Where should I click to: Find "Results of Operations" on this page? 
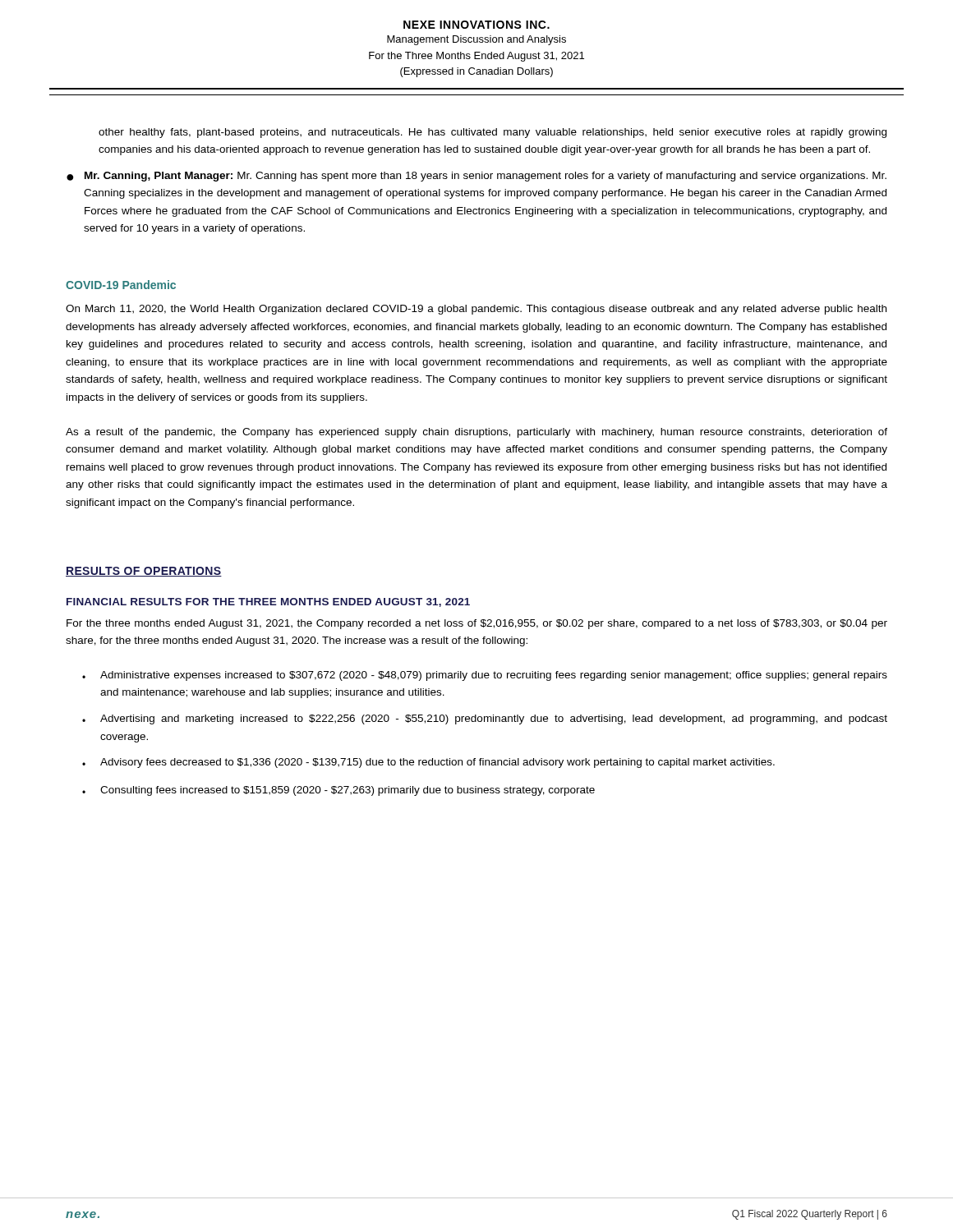144,572
